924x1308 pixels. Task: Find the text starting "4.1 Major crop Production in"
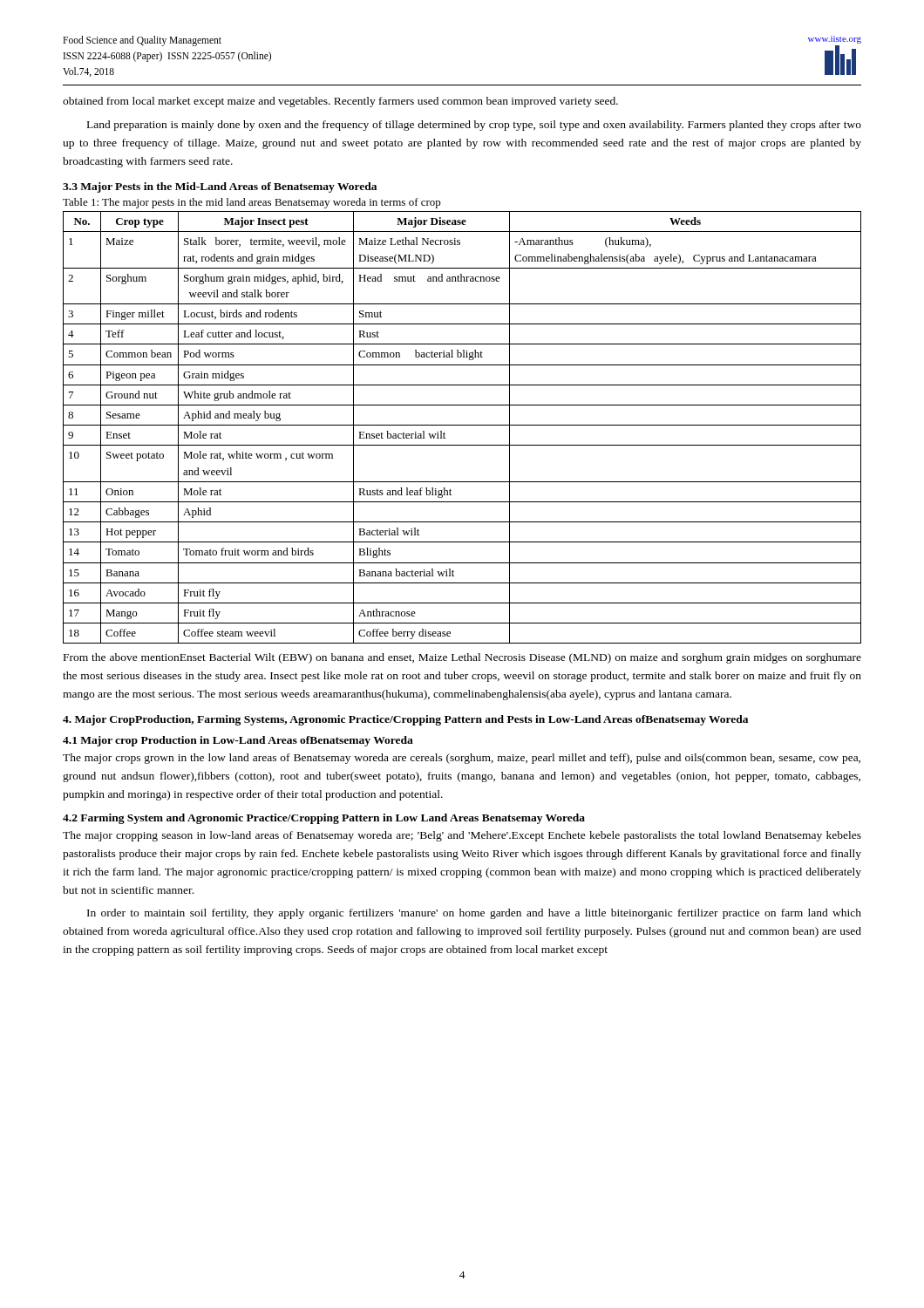point(238,740)
